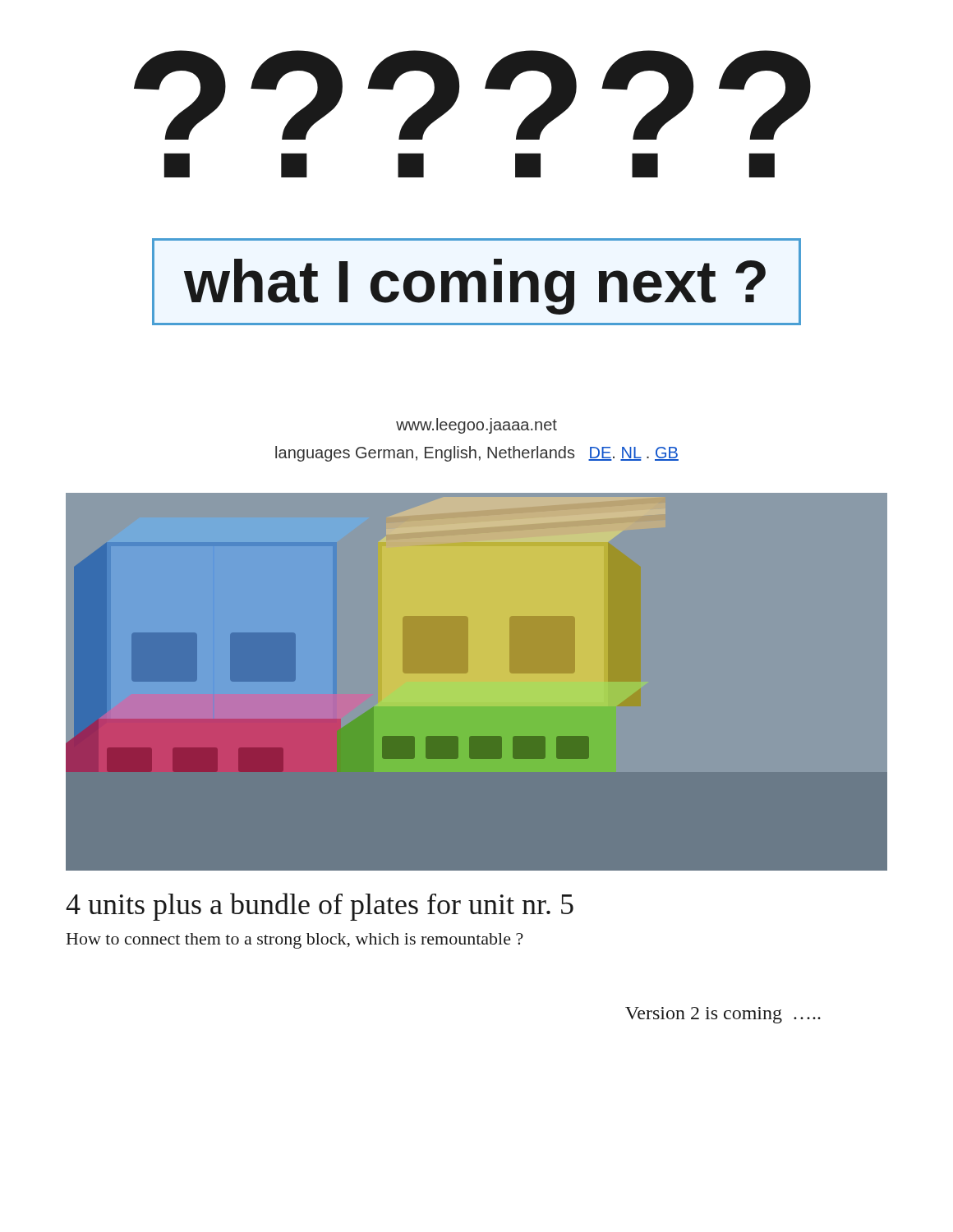The width and height of the screenshot is (953, 1232).
Task: Click on the passage starting "what I coming next ?"
Action: click(476, 282)
